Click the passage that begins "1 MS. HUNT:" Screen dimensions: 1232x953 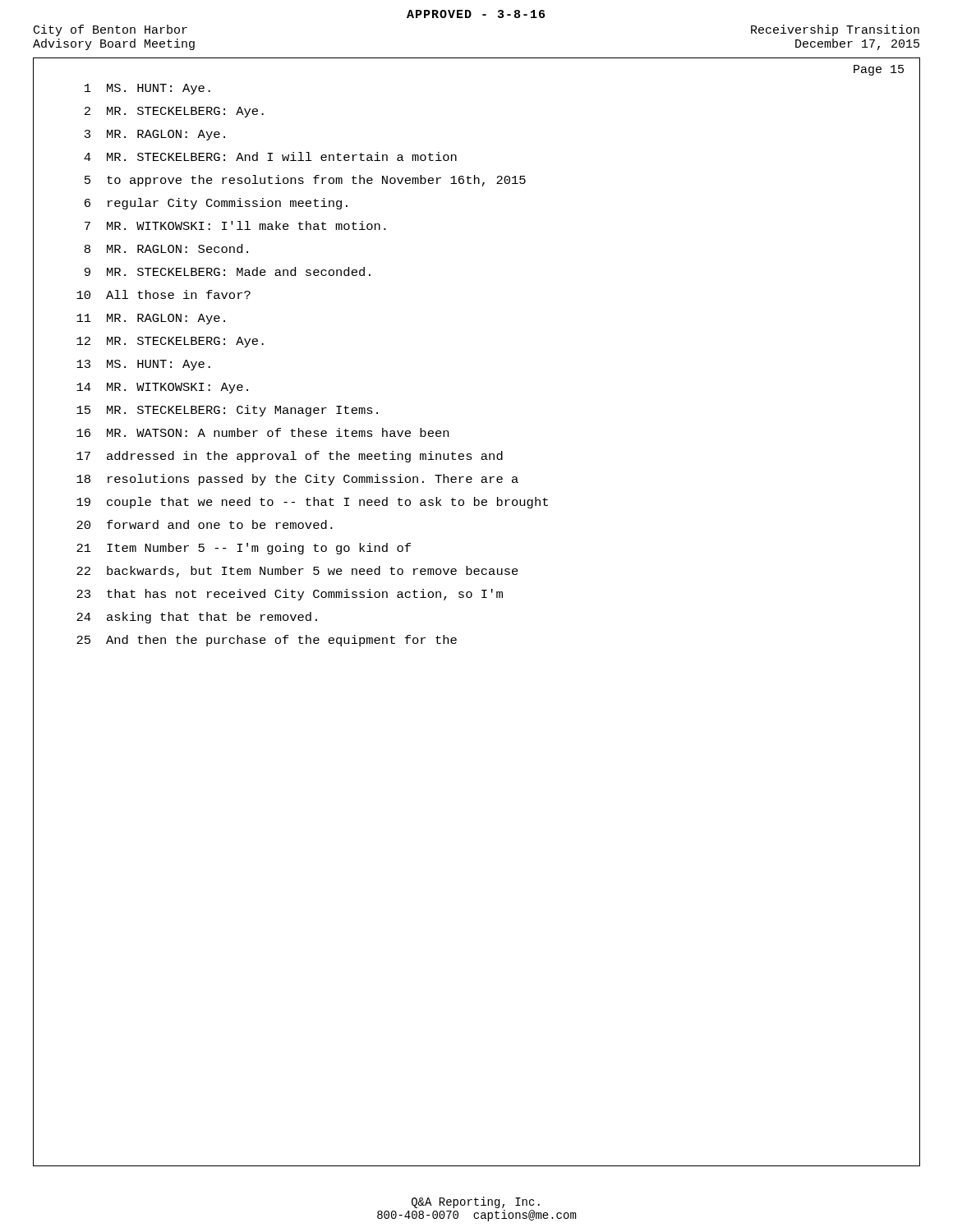point(147,89)
